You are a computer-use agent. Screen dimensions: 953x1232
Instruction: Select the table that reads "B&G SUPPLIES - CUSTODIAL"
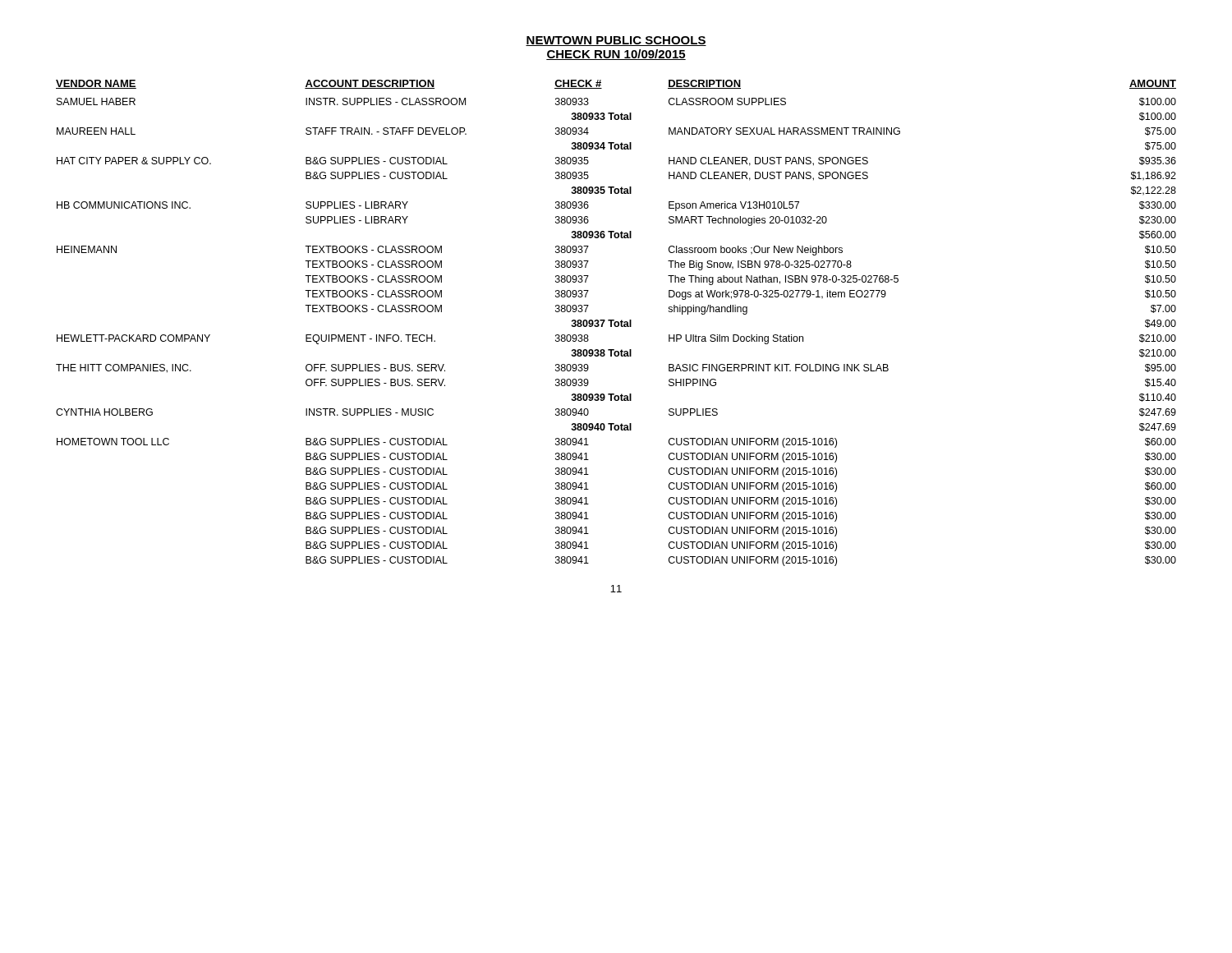pyautogui.click(x=616, y=322)
